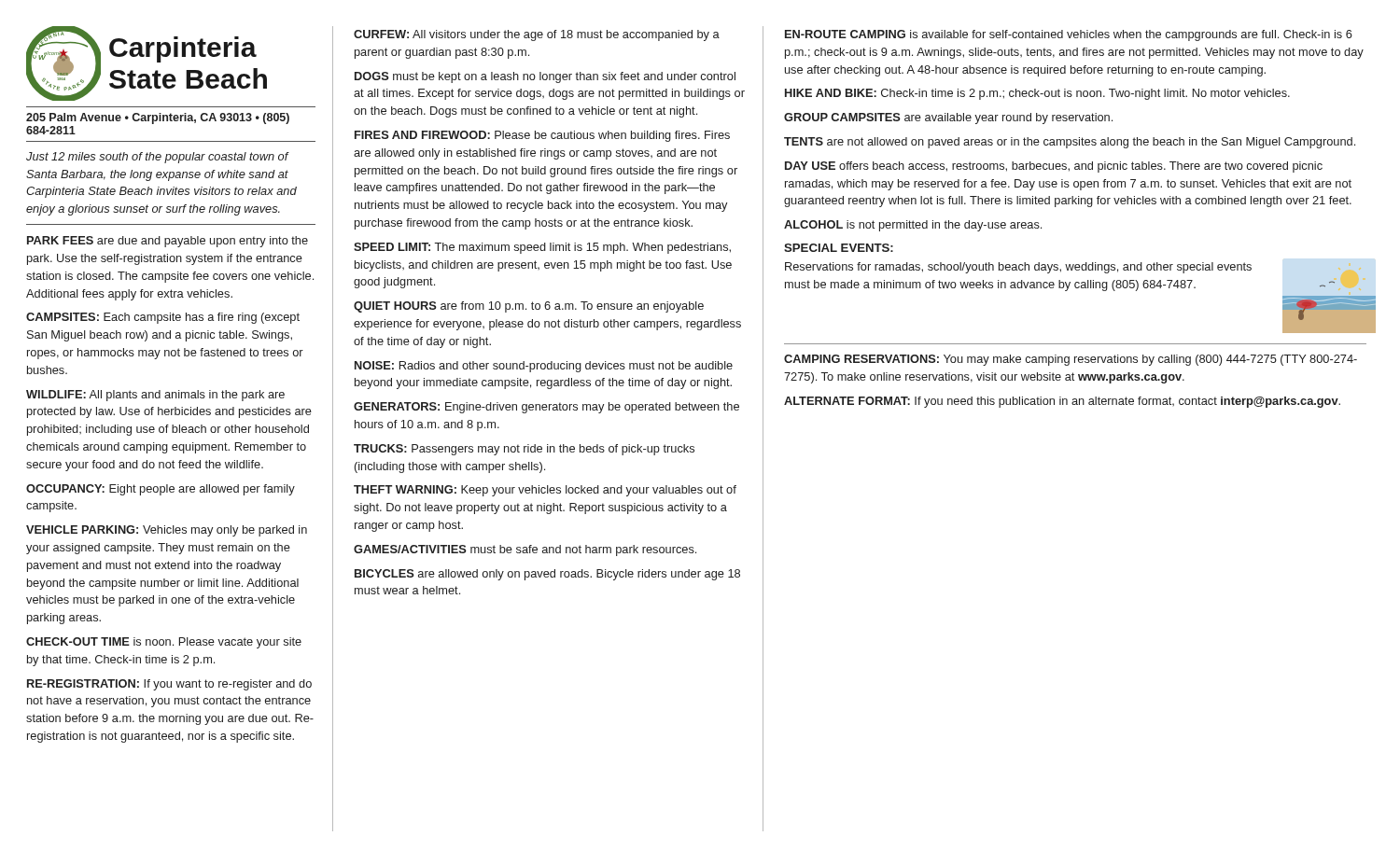Click the passage that begins "CAMPSITES: Each campsite has a fire ring"
1400x850 pixels.
pos(165,343)
